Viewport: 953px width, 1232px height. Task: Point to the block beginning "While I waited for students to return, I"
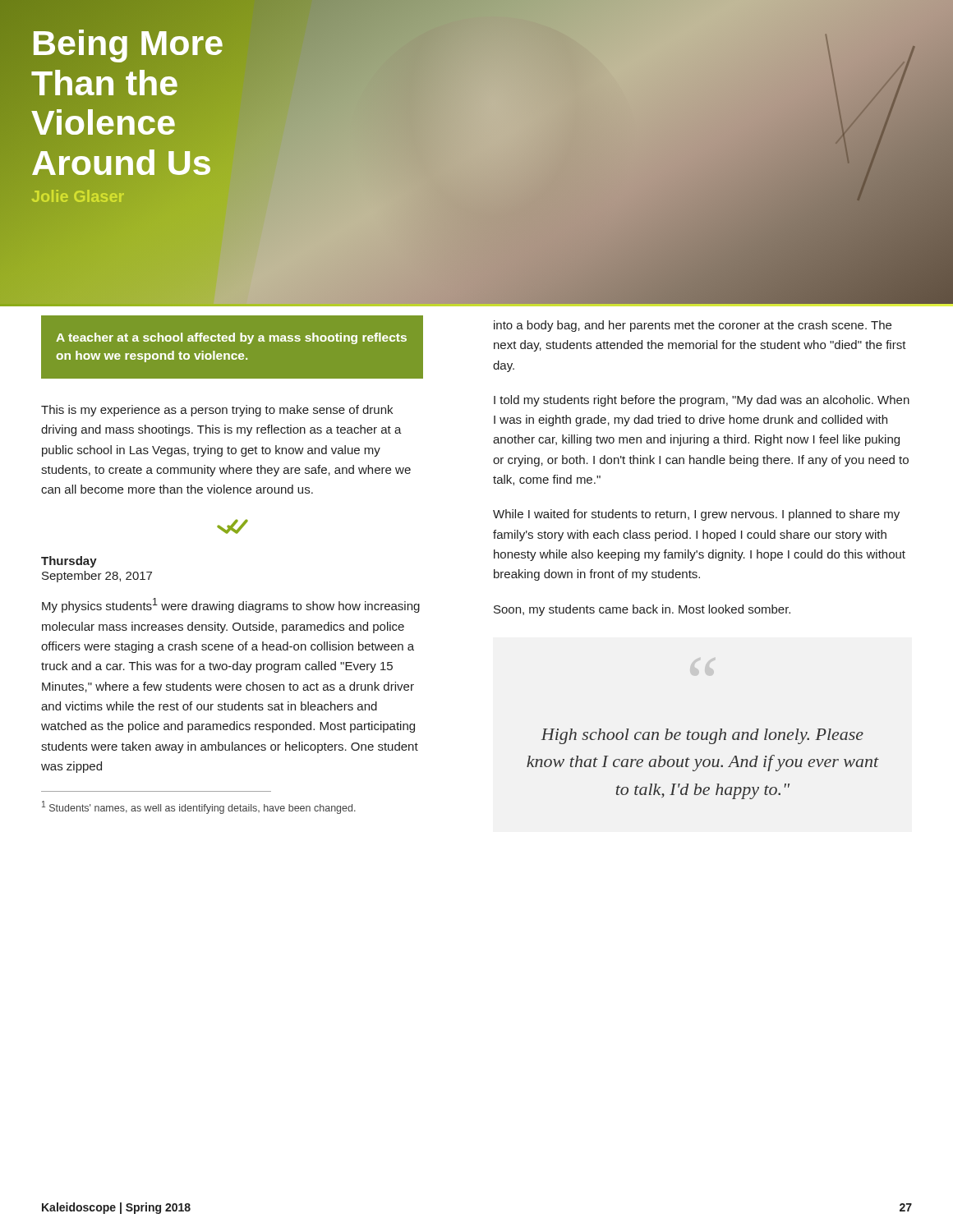point(699,544)
